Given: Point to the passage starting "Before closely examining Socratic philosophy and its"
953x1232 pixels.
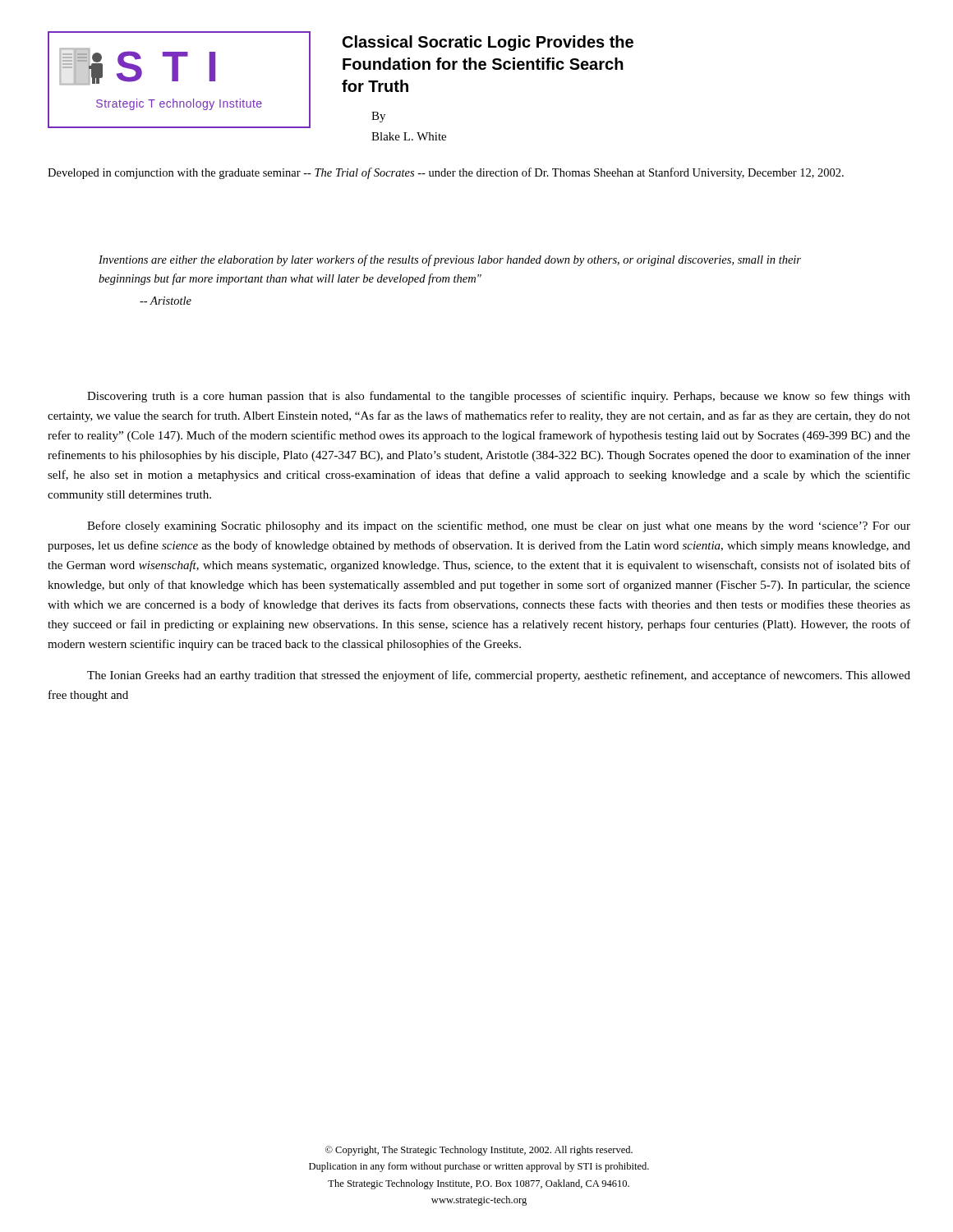Looking at the screenshot, I should 479,585.
